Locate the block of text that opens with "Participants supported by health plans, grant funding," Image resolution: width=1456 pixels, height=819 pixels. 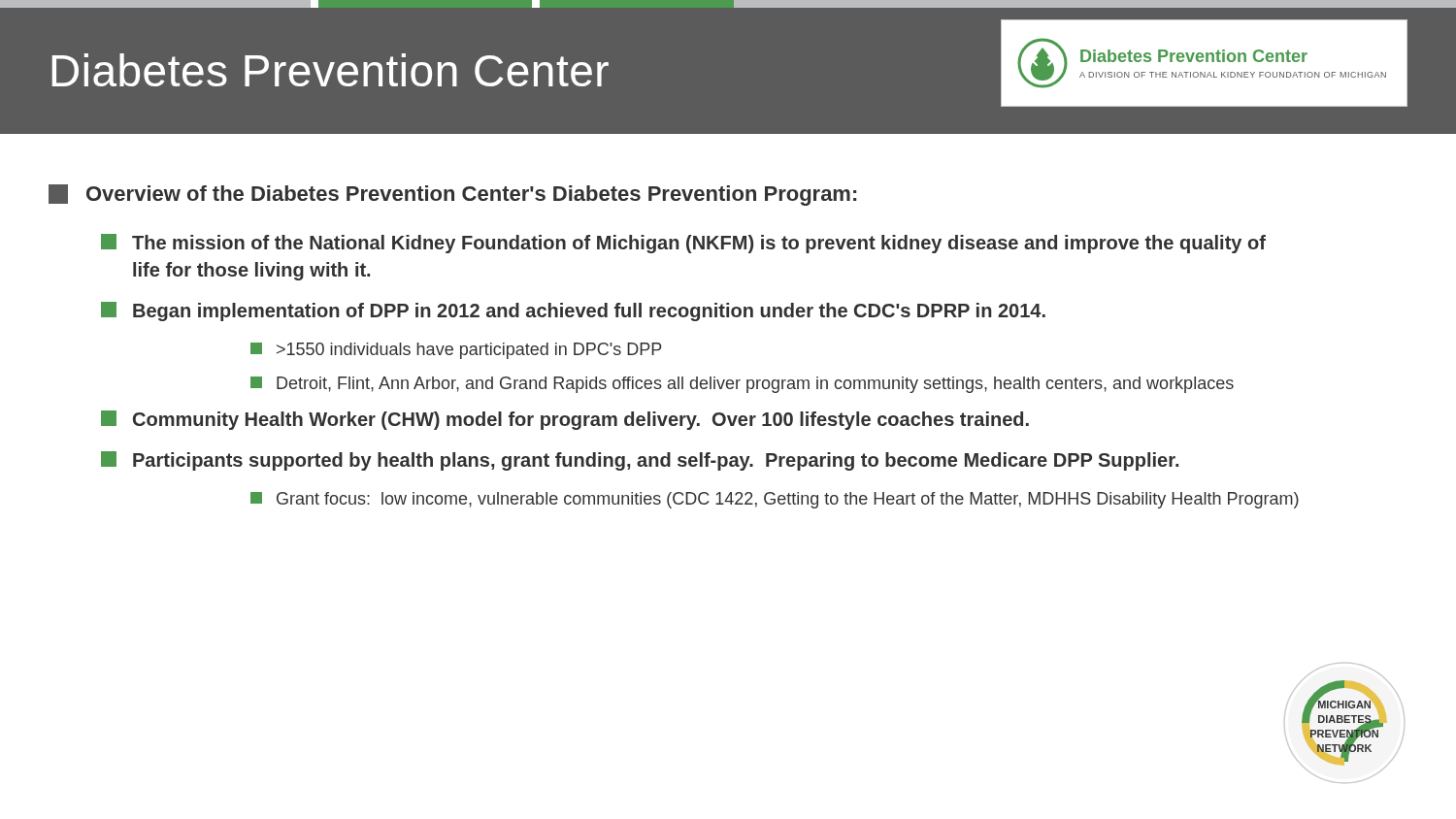point(640,460)
